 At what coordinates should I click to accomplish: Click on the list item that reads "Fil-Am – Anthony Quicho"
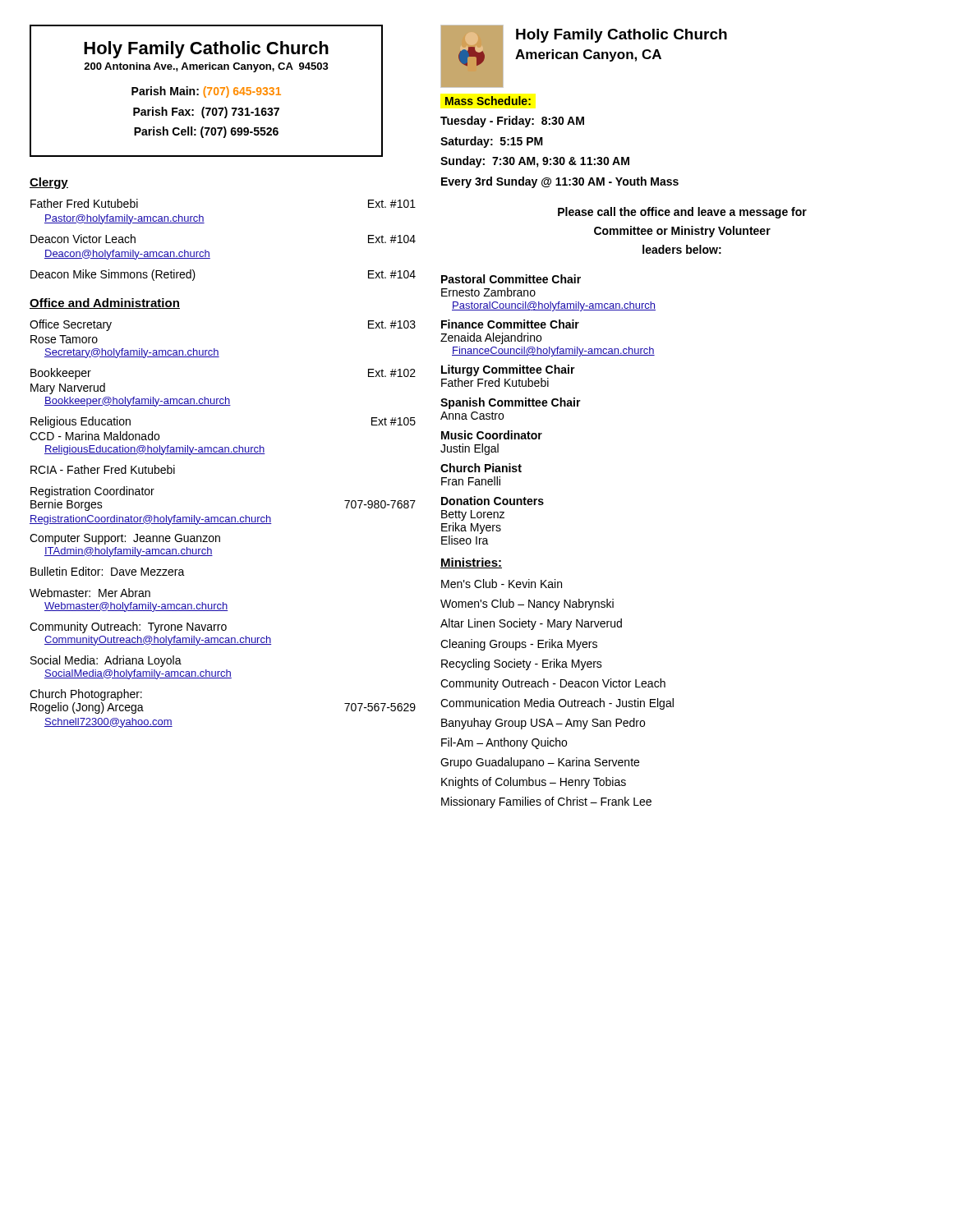click(x=504, y=742)
